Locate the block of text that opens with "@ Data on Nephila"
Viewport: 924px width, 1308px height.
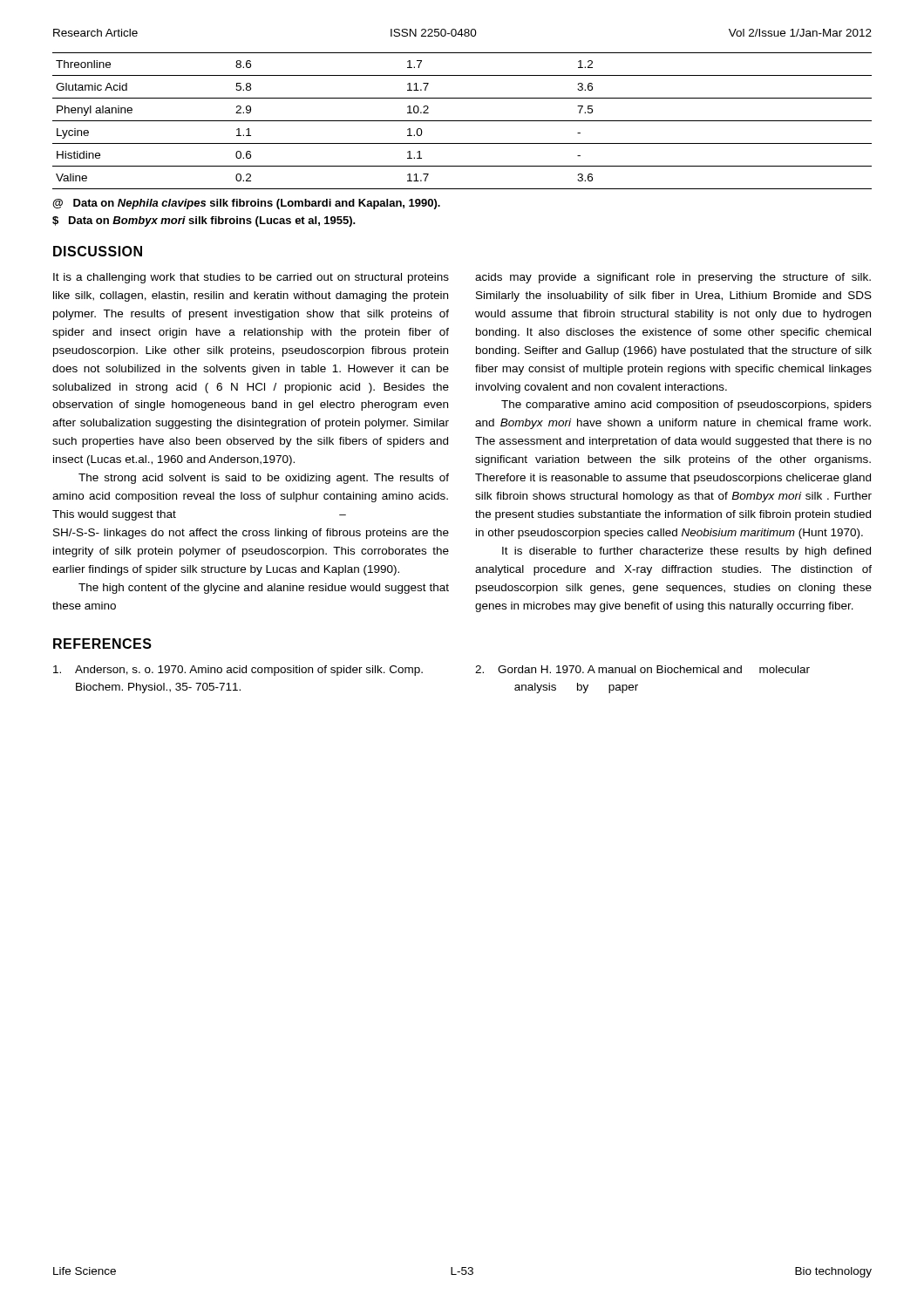point(246,204)
